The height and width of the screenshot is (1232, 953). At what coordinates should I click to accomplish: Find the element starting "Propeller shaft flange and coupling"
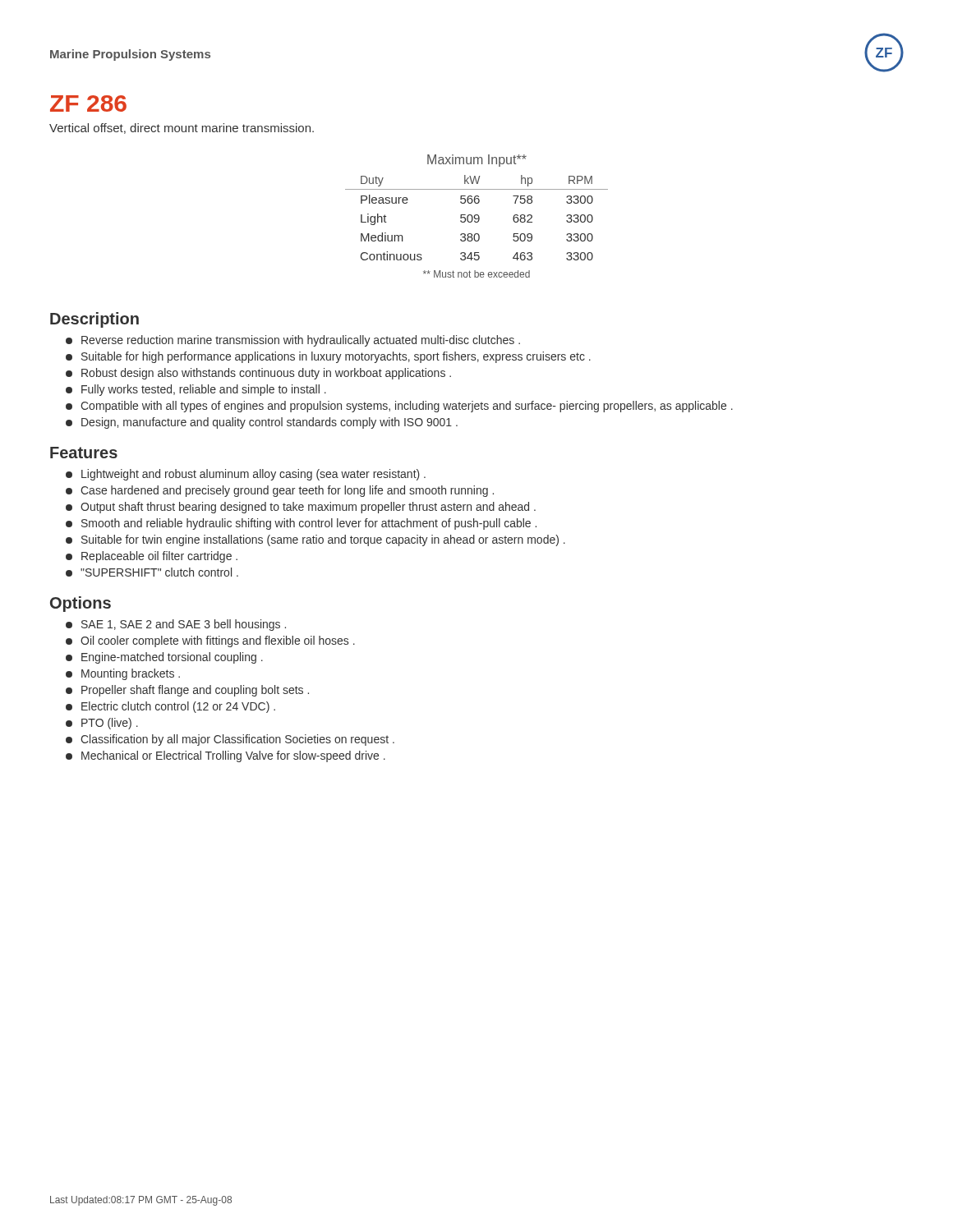tap(188, 690)
